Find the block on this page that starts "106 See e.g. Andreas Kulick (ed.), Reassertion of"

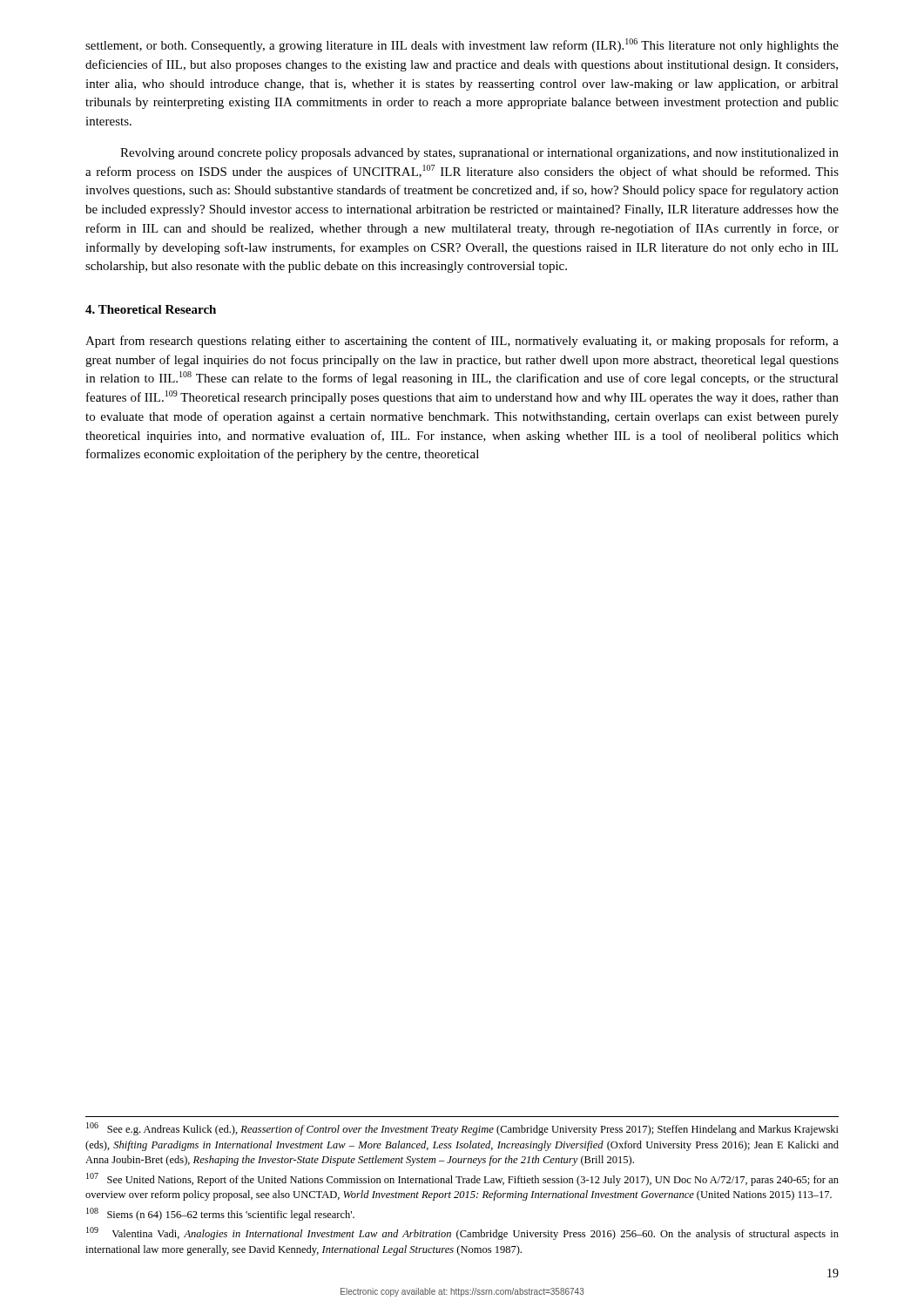(462, 1144)
